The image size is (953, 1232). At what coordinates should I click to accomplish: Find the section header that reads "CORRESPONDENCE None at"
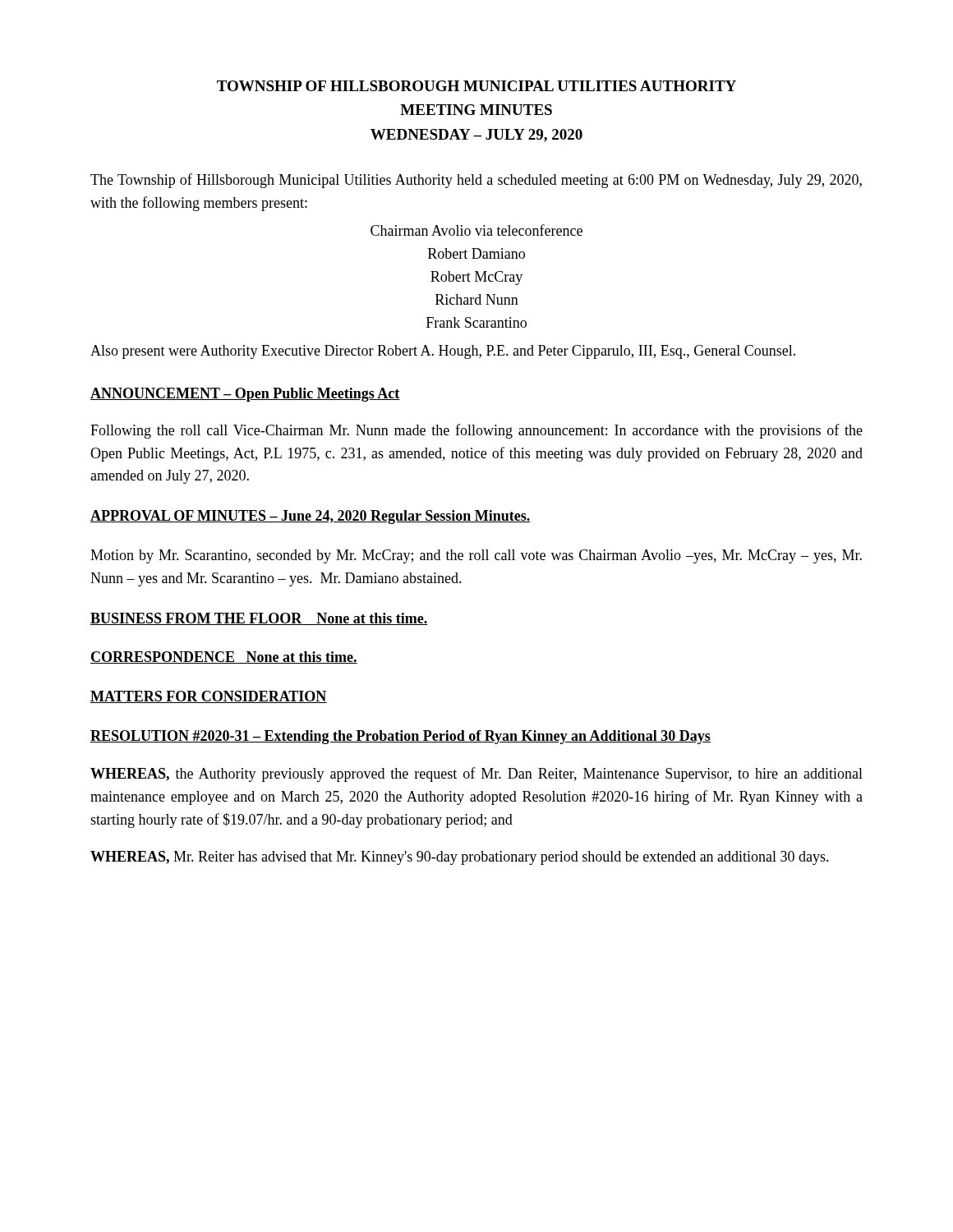coord(224,657)
